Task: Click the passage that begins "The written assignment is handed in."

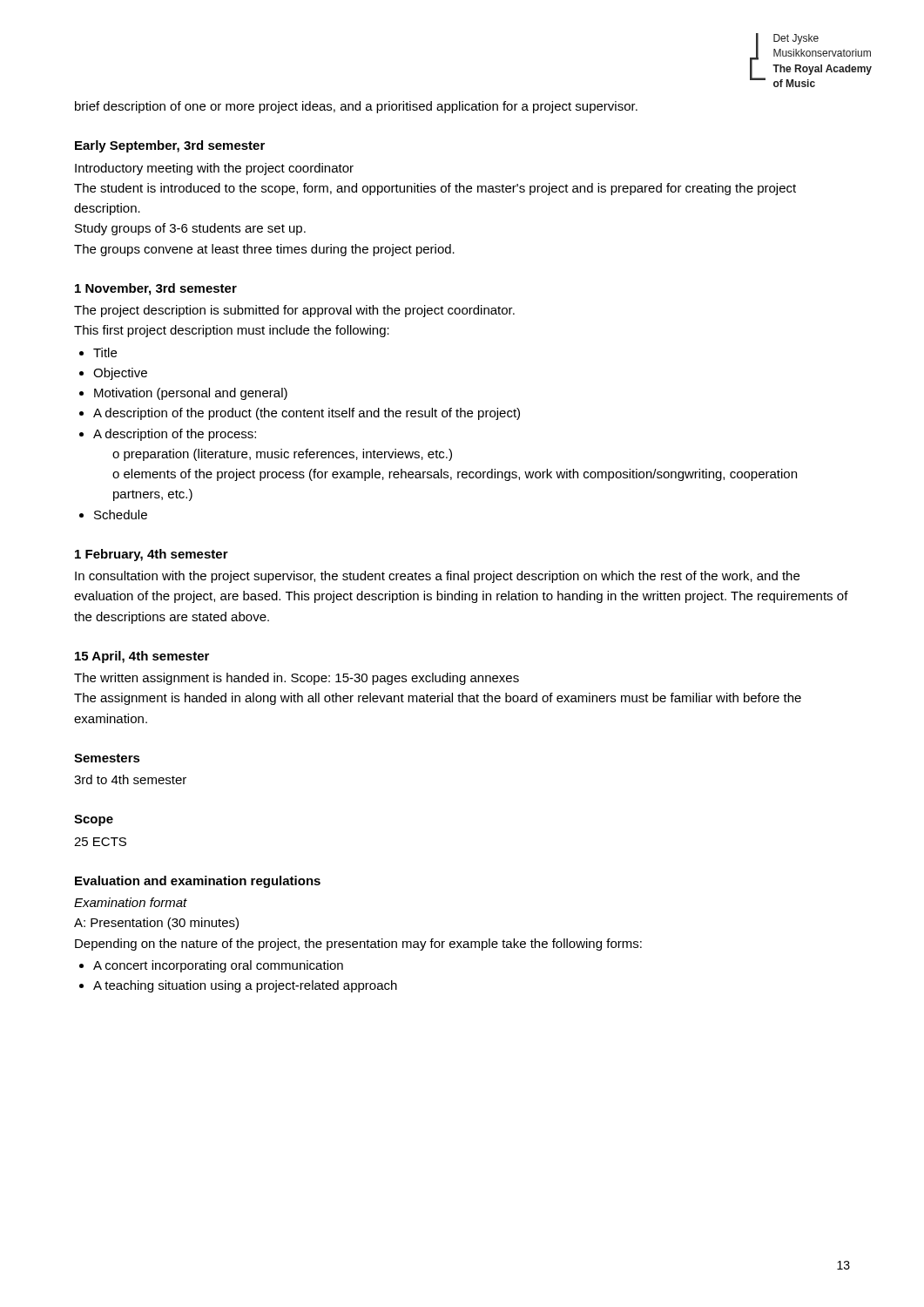Action: click(438, 698)
